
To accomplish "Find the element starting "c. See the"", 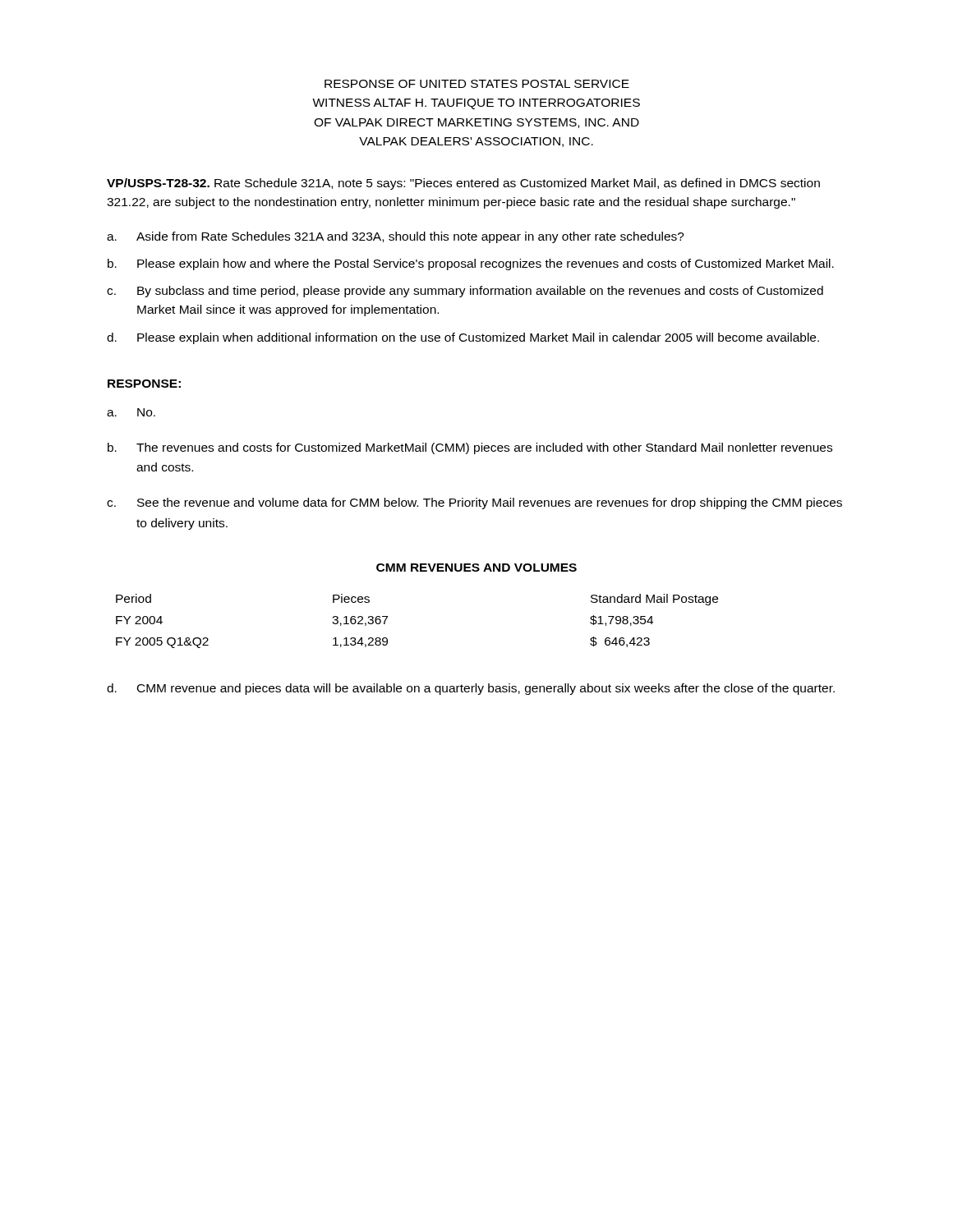I will click(x=476, y=513).
